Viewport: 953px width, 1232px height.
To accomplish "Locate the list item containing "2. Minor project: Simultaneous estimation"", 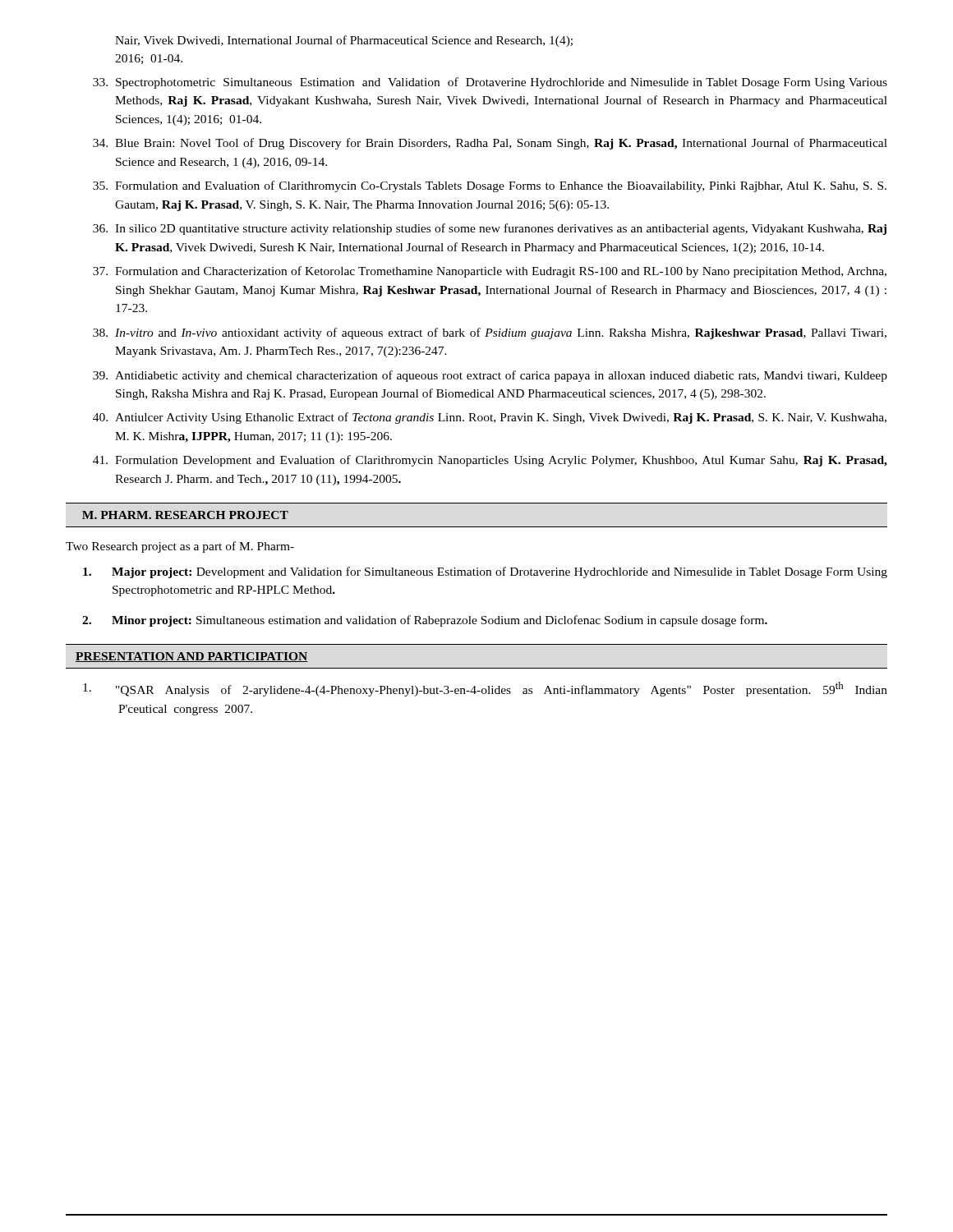I will click(485, 620).
